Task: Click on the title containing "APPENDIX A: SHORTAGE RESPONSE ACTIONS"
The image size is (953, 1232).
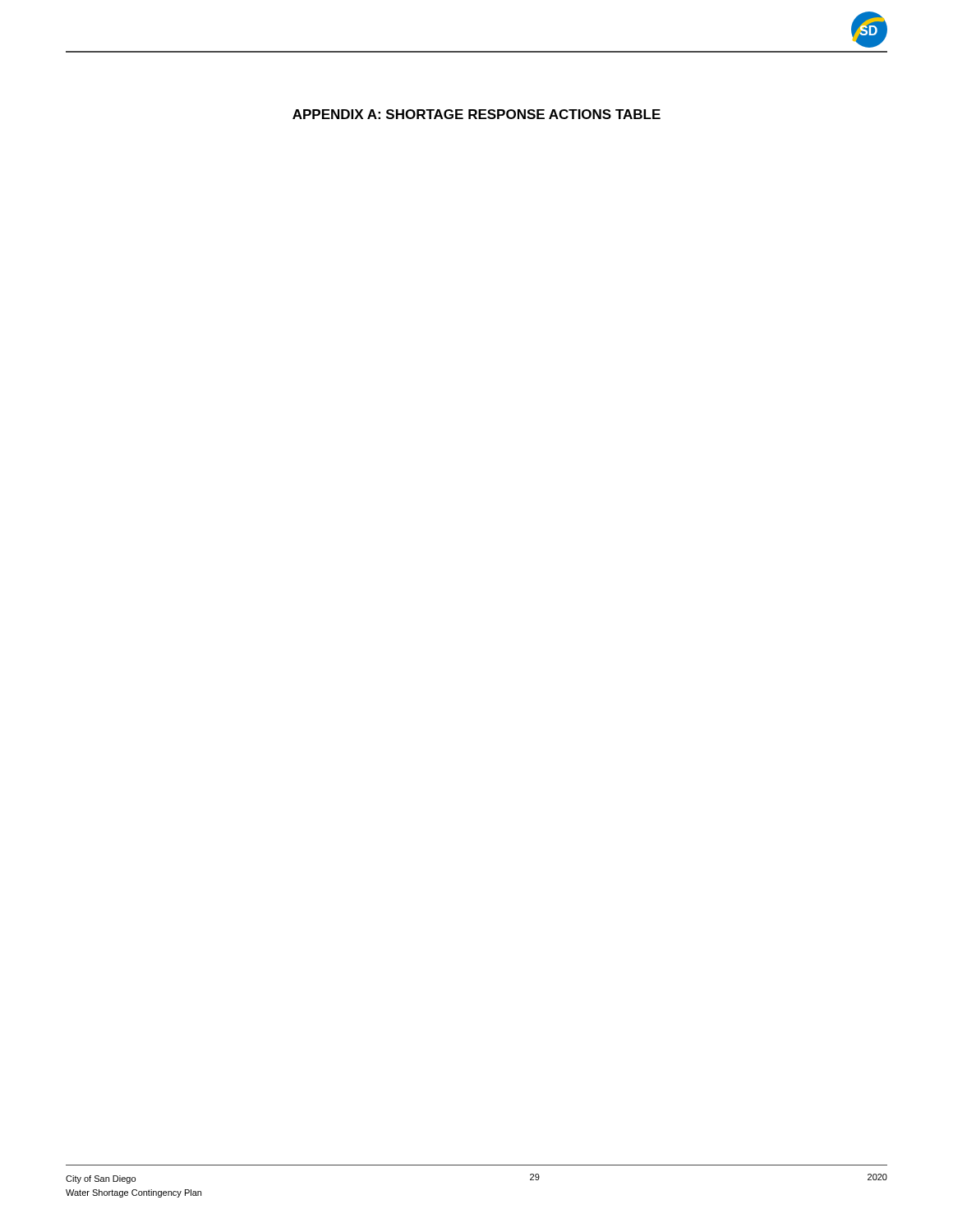Action: (x=476, y=115)
